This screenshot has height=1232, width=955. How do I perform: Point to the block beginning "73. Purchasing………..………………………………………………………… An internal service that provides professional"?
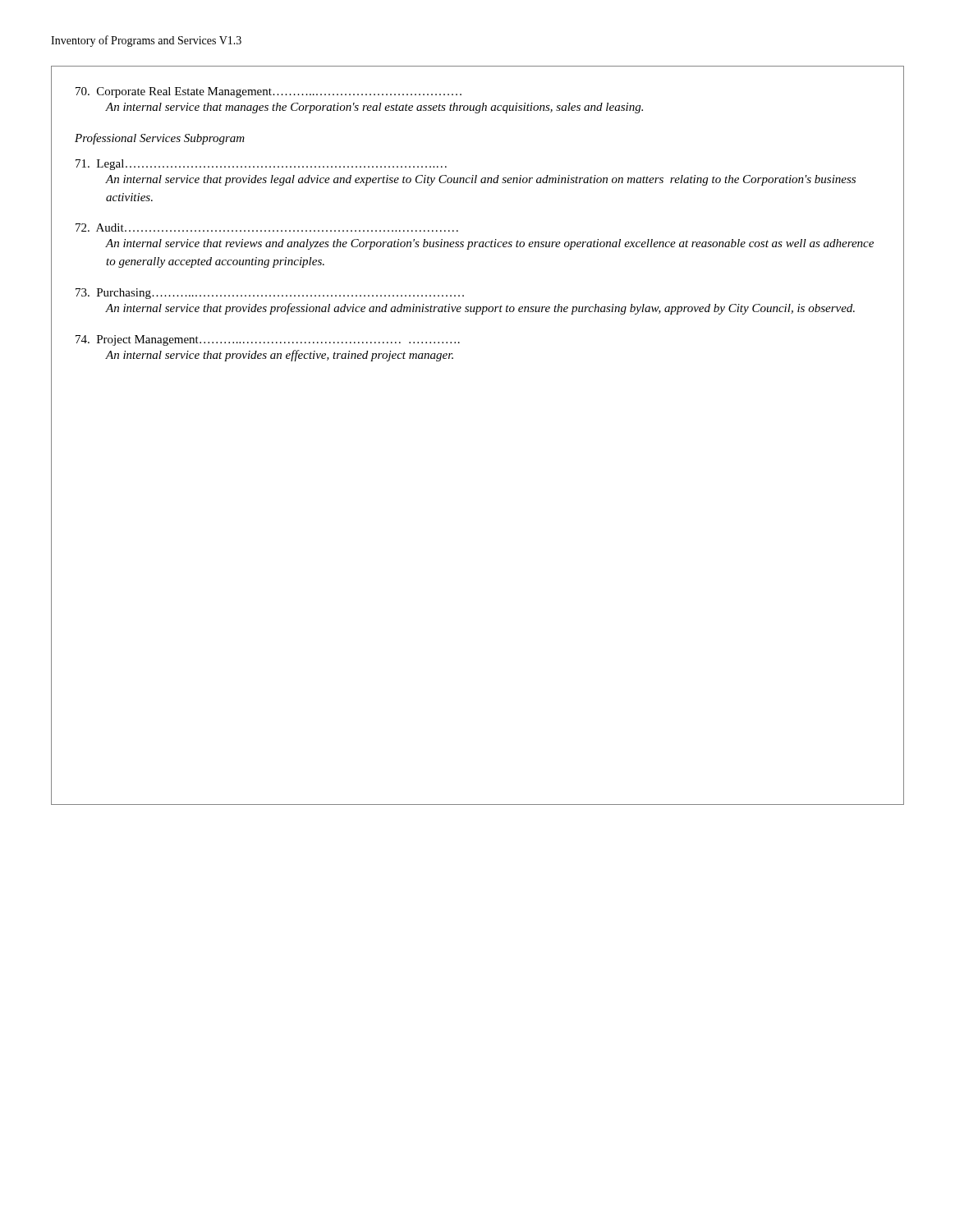click(478, 302)
